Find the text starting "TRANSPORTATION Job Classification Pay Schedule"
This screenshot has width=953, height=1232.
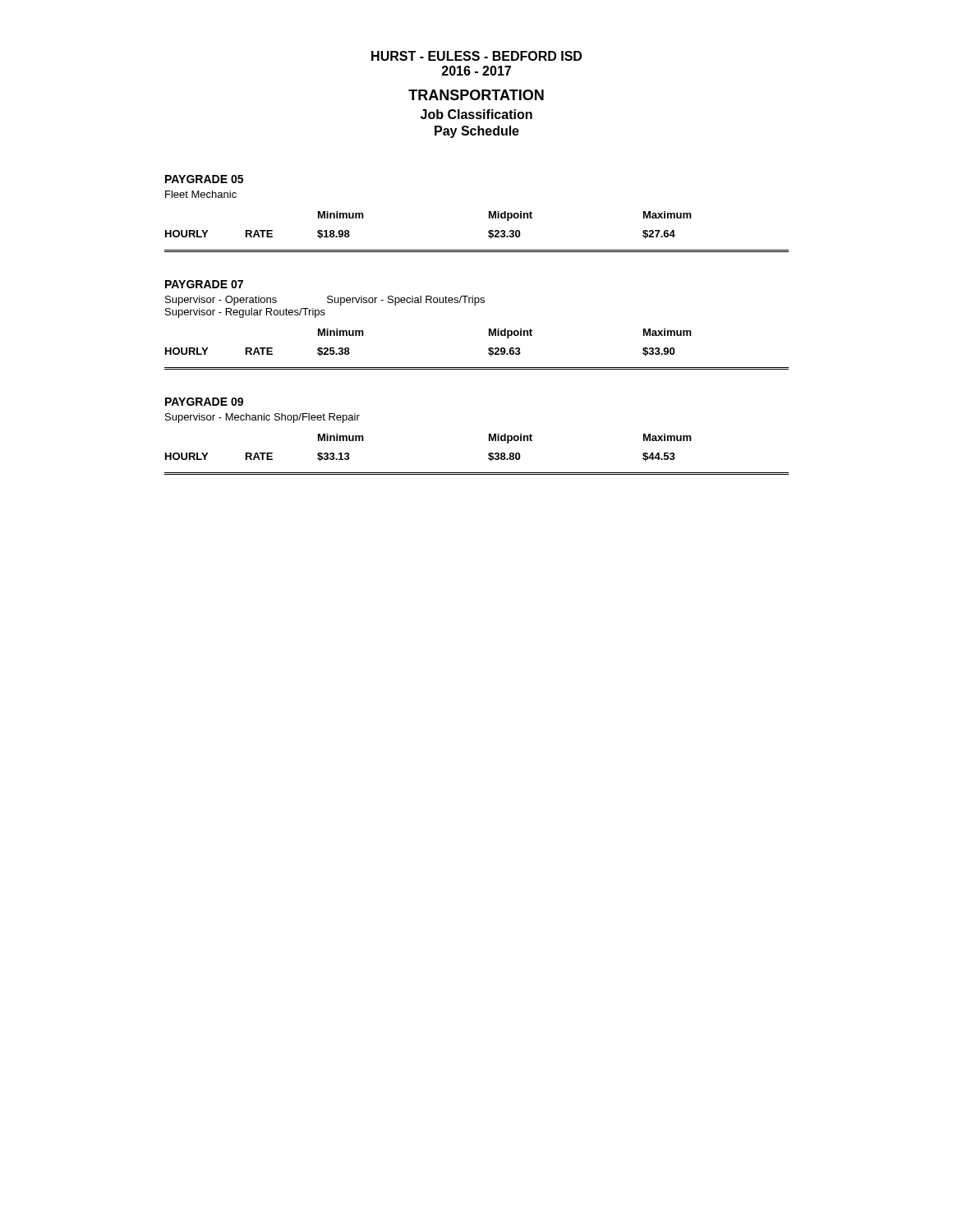pos(476,113)
